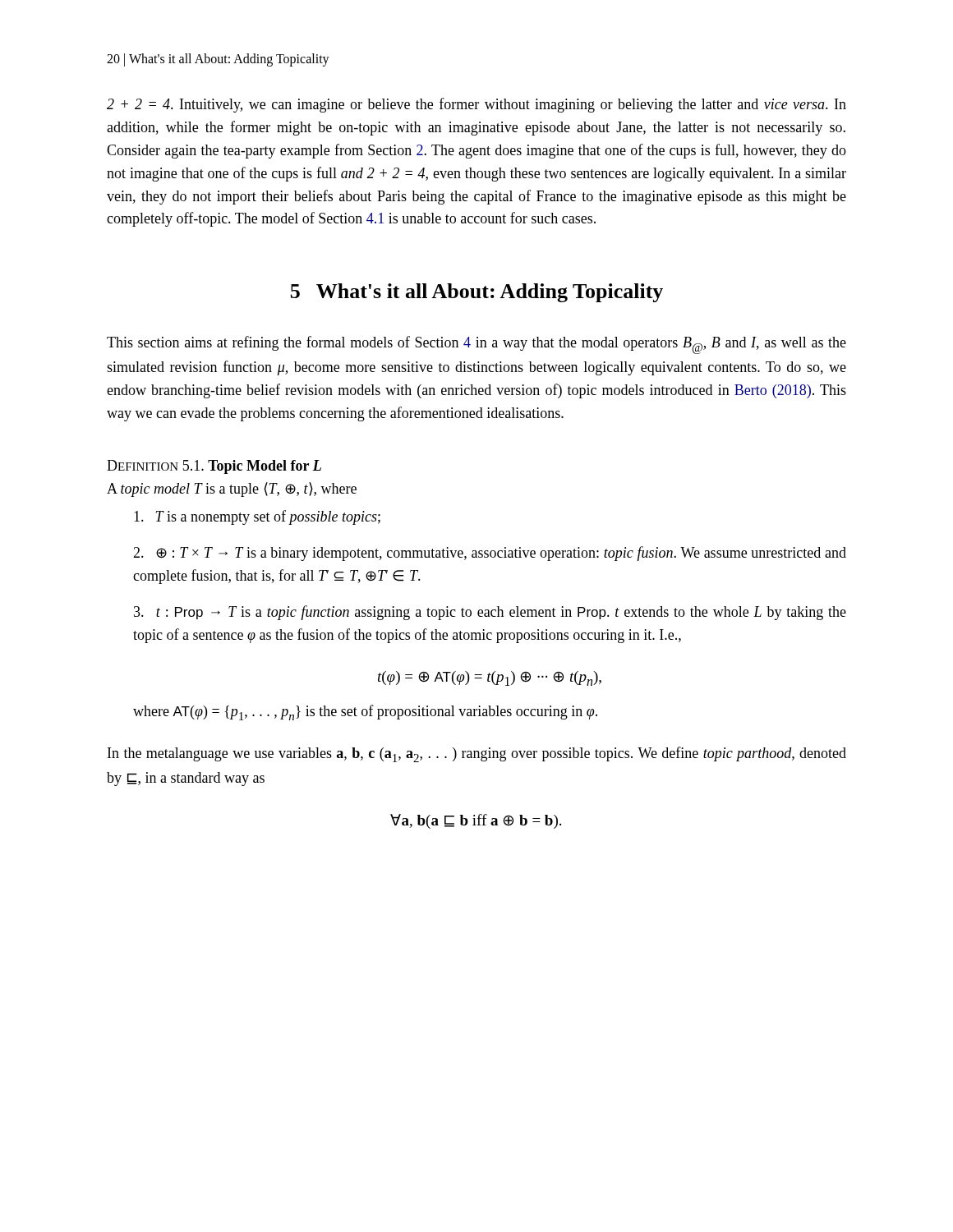Where does it say "5 What's it all About: Adding Topicality"?

[x=476, y=291]
